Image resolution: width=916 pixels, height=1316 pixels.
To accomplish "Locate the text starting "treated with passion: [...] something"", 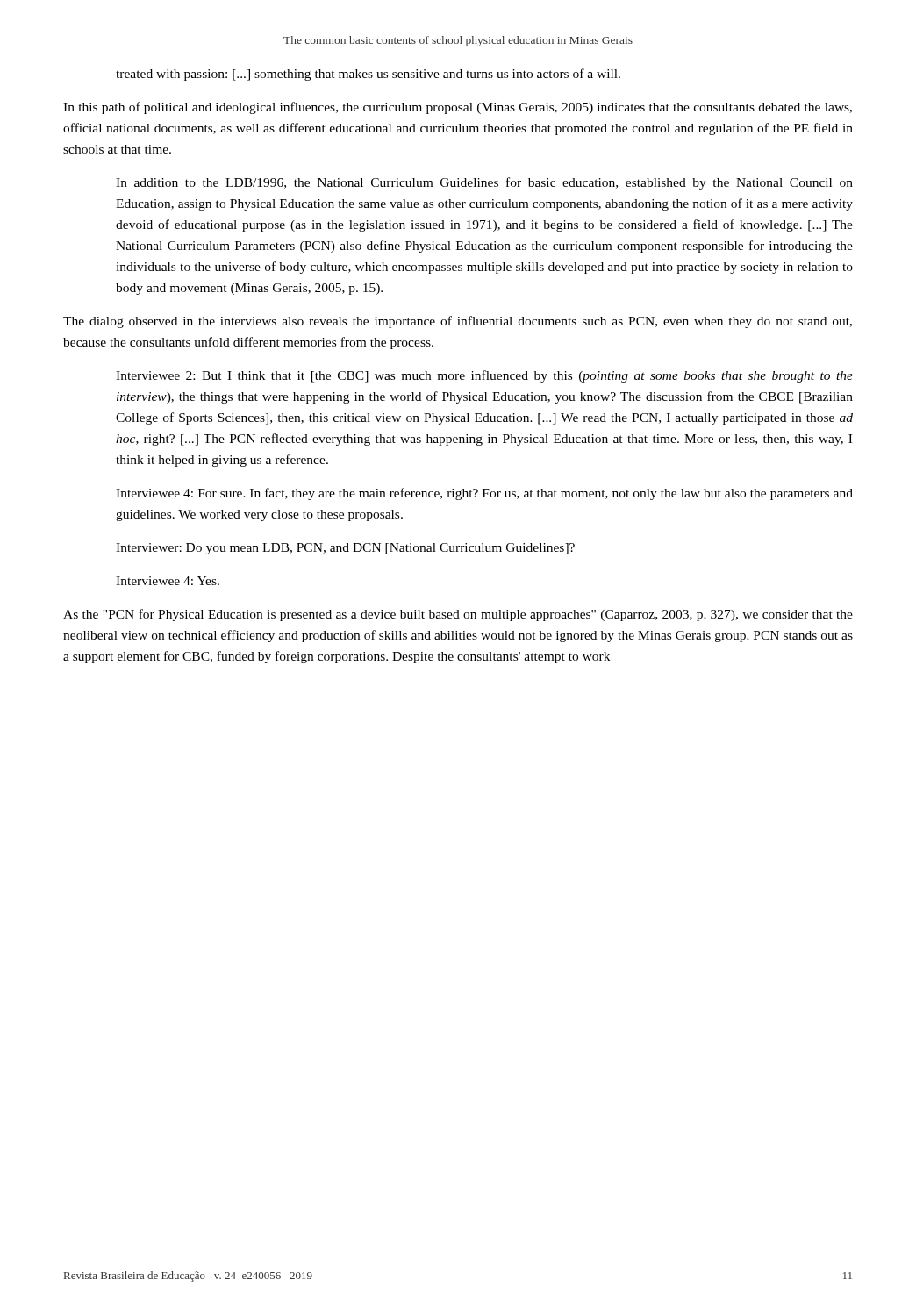I will pos(484,74).
